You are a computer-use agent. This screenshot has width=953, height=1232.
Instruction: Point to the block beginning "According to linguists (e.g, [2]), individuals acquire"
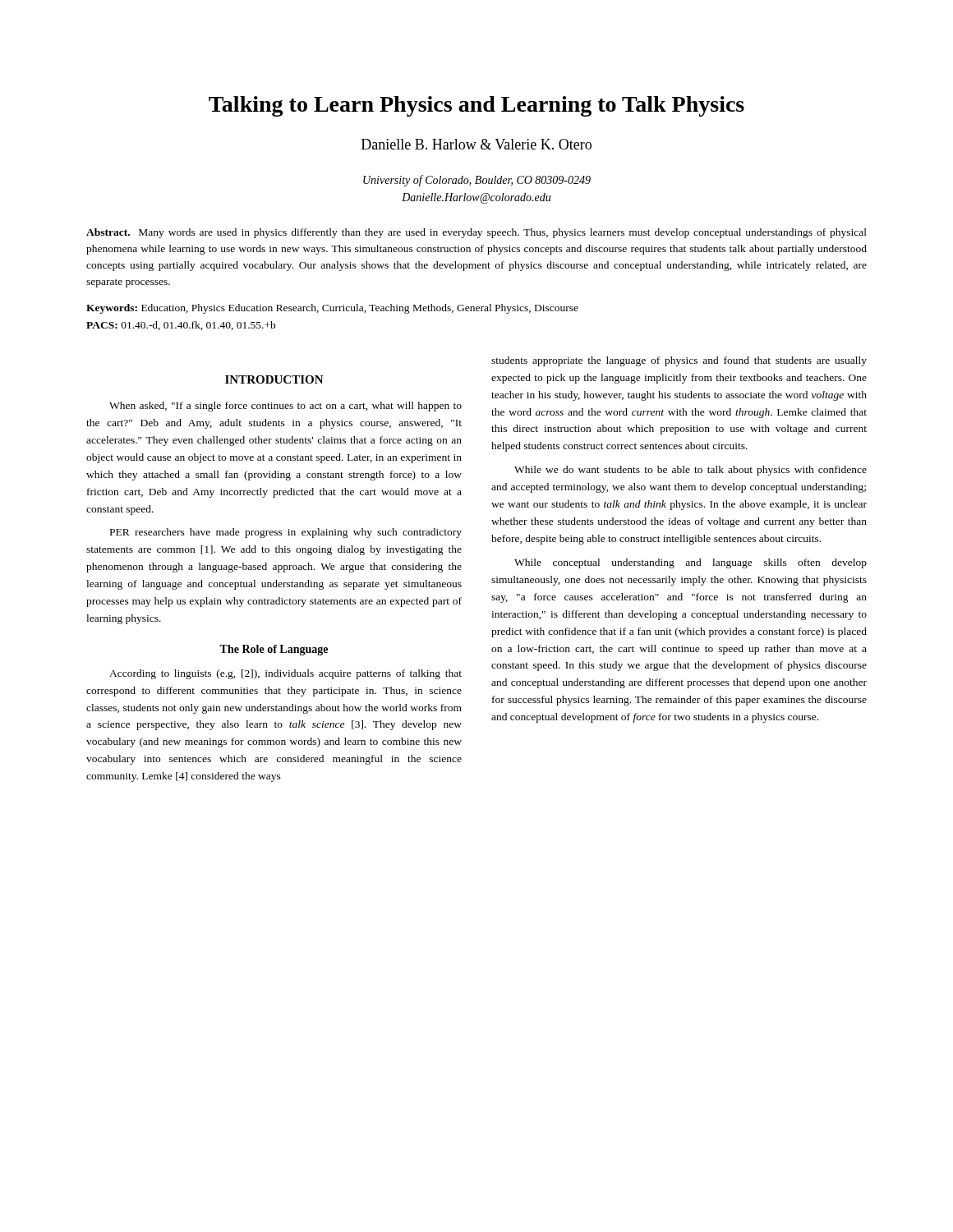pos(274,725)
